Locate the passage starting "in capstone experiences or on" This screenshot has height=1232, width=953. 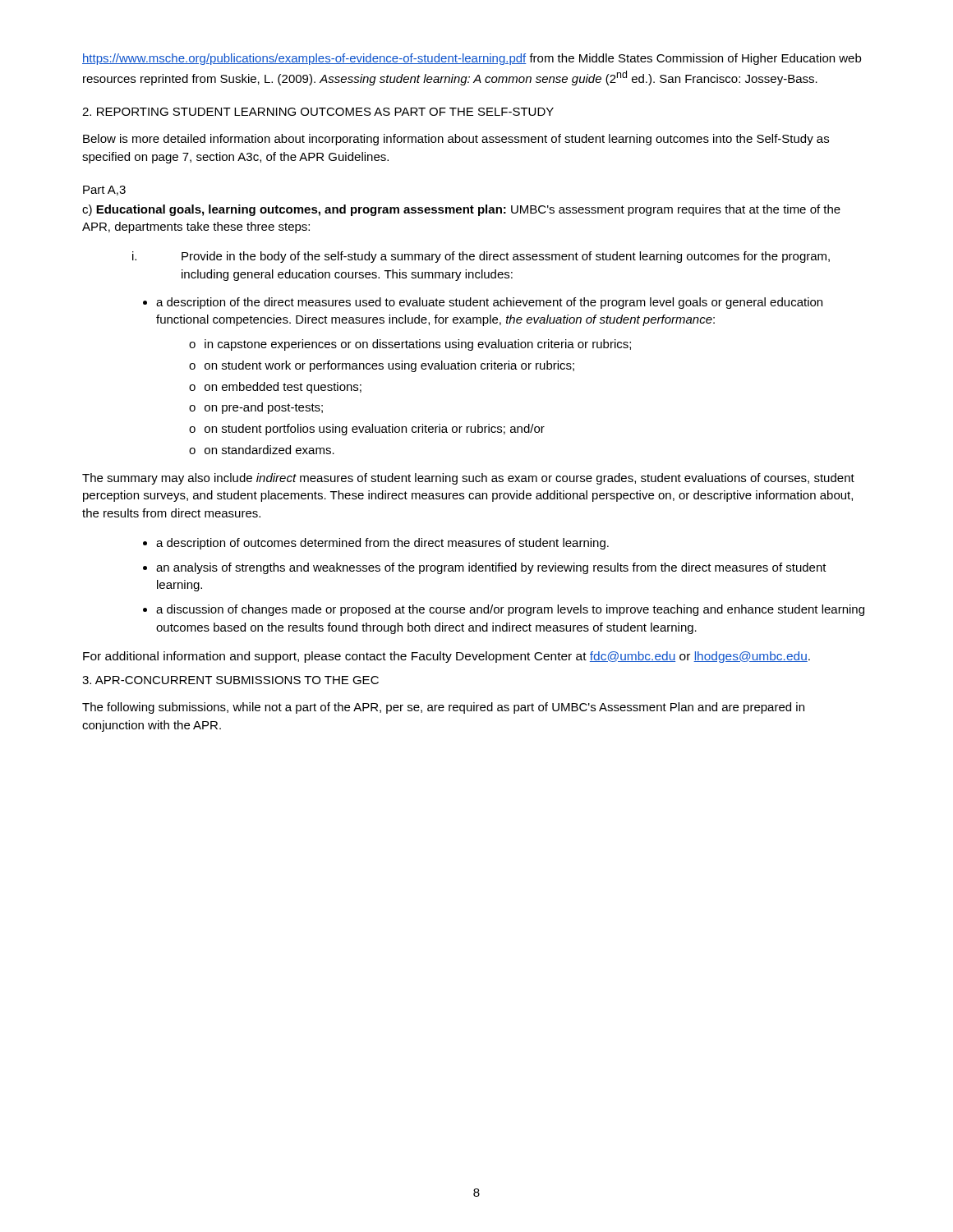pyautogui.click(x=418, y=344)
